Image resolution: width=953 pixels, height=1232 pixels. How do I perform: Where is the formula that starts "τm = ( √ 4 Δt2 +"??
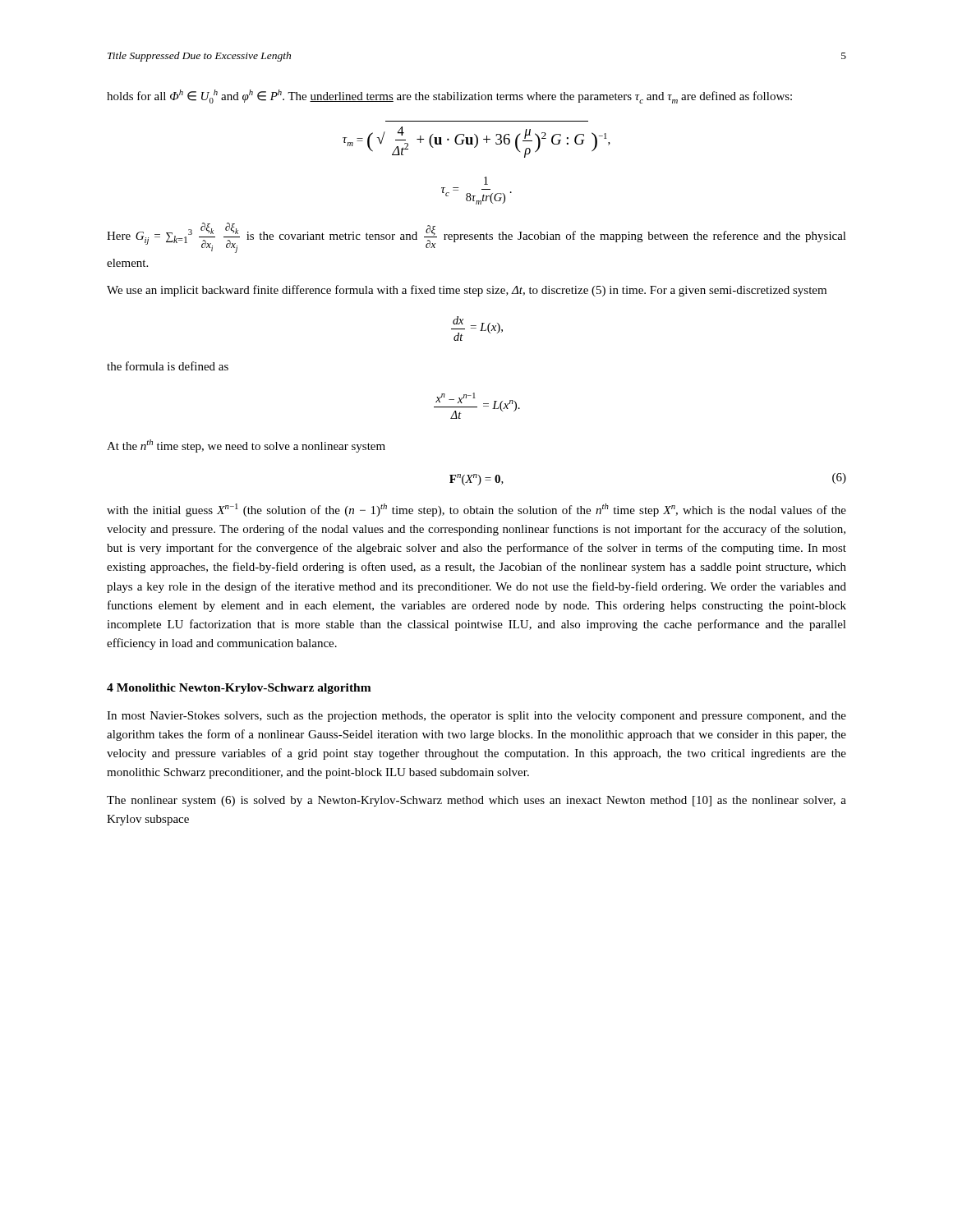476,140
